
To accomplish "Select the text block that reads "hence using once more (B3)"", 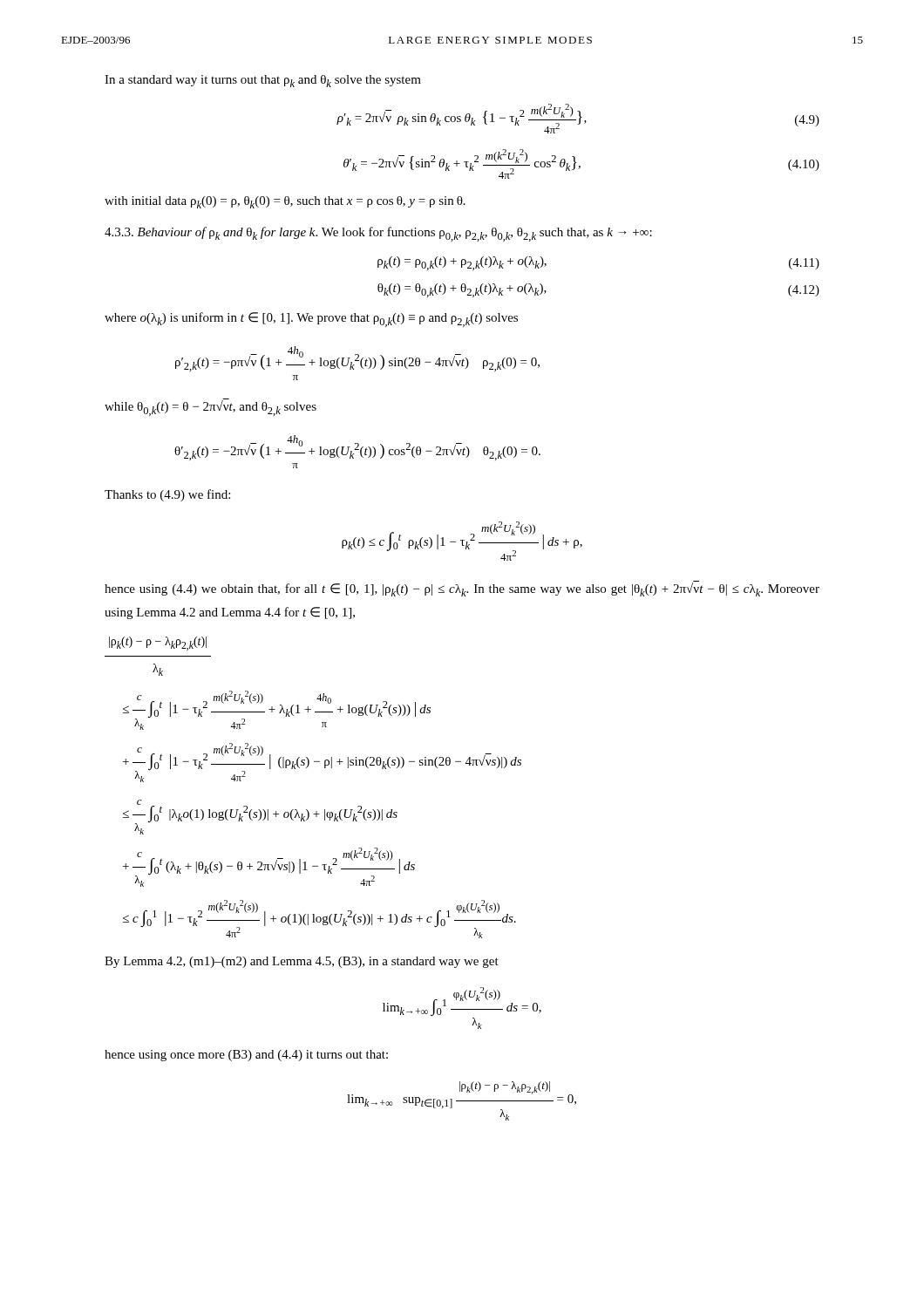I will [x=246, y=1056].
